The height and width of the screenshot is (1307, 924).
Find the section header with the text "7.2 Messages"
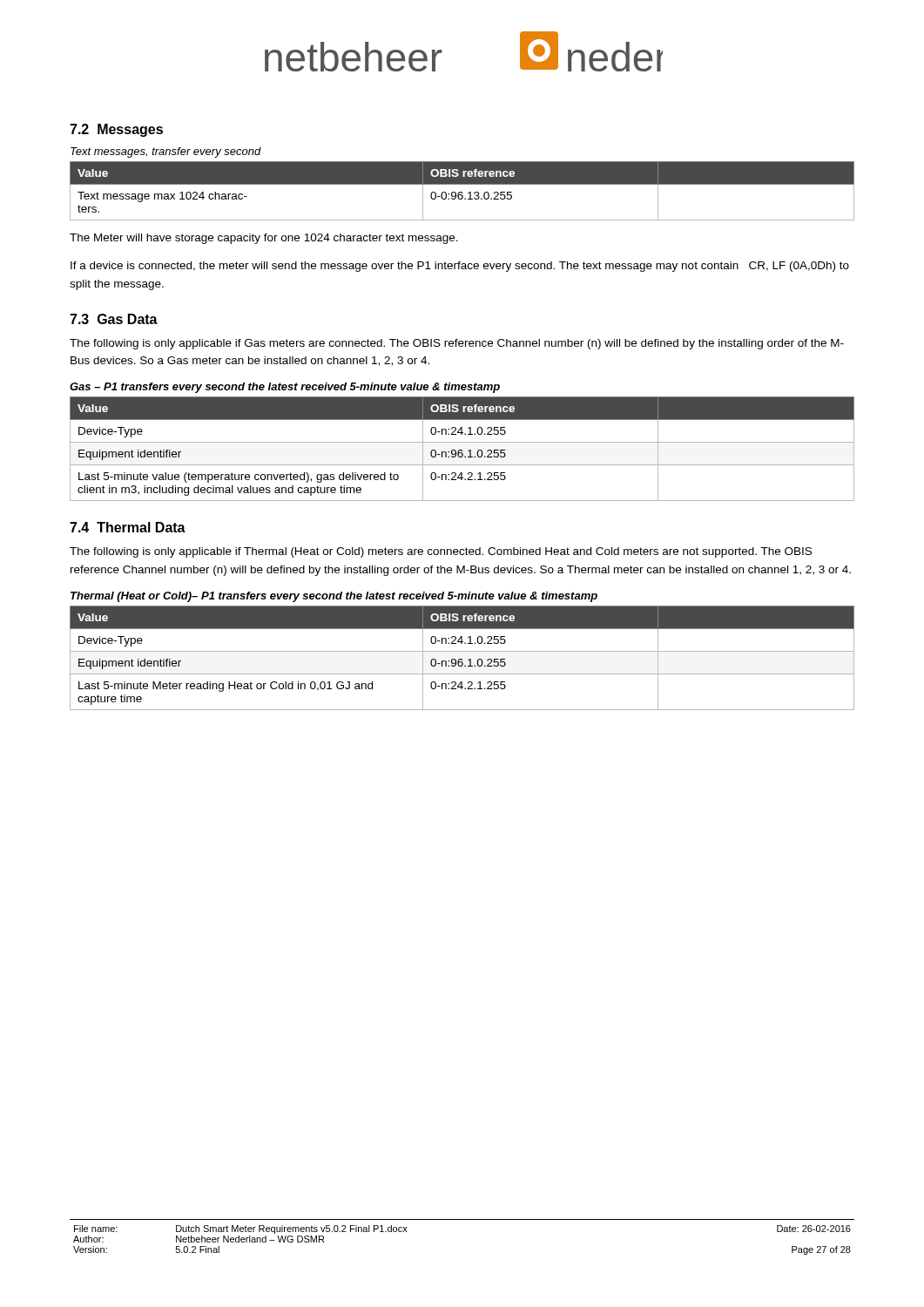[x=117, y=129]
